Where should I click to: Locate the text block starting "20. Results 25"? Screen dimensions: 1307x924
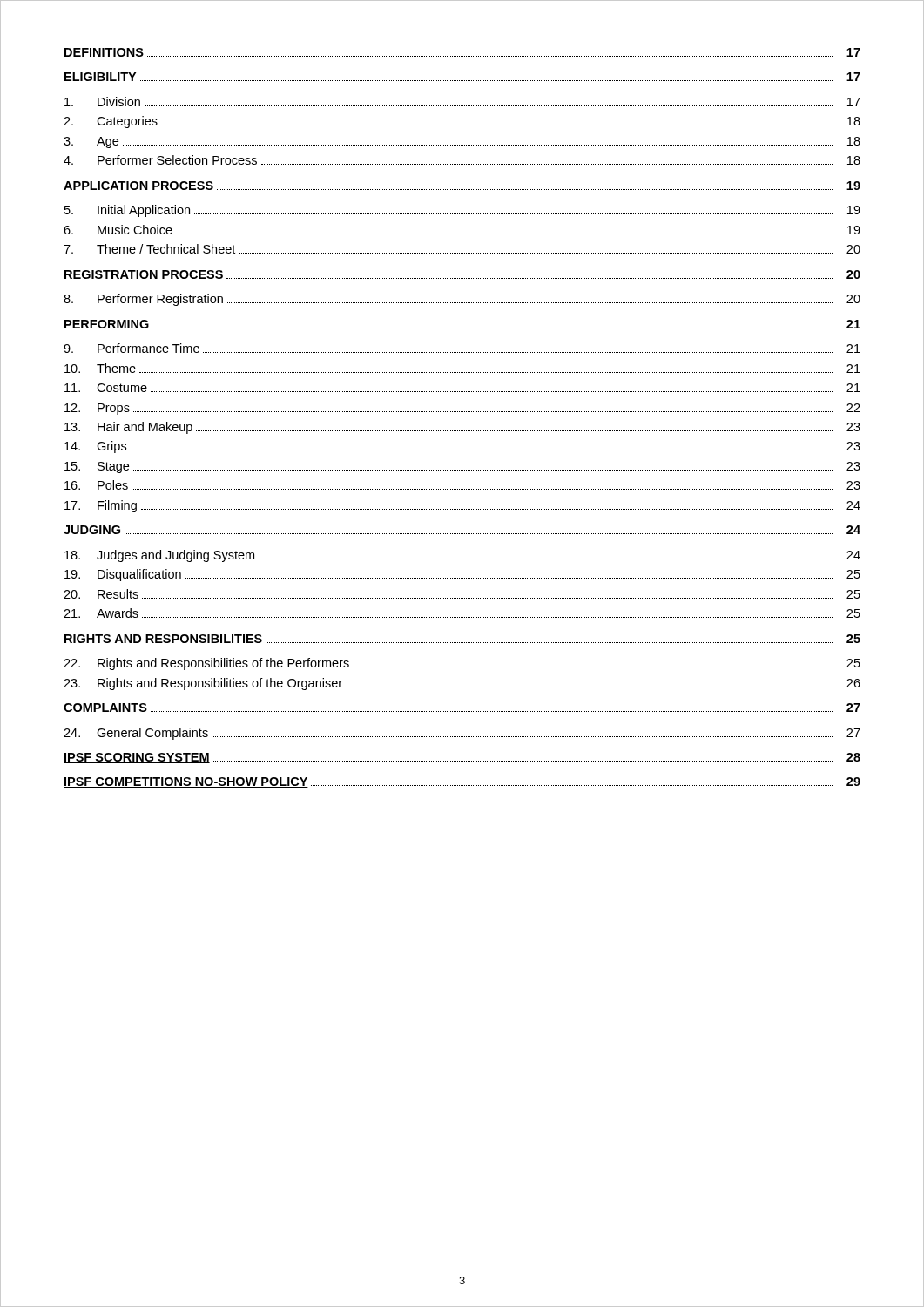(x=462, y=594)
